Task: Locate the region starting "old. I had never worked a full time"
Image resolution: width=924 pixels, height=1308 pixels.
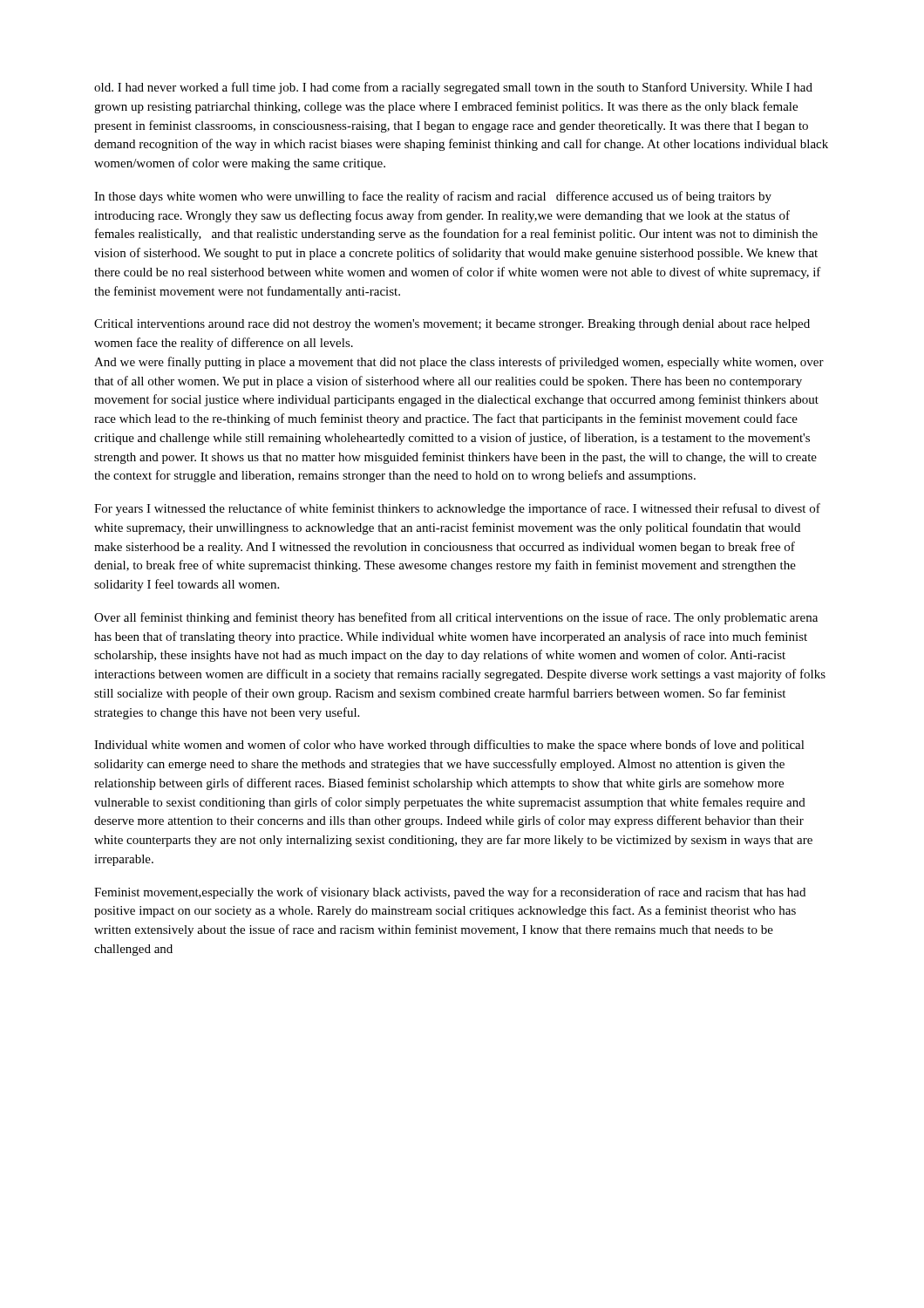Action: click(461, 125)
